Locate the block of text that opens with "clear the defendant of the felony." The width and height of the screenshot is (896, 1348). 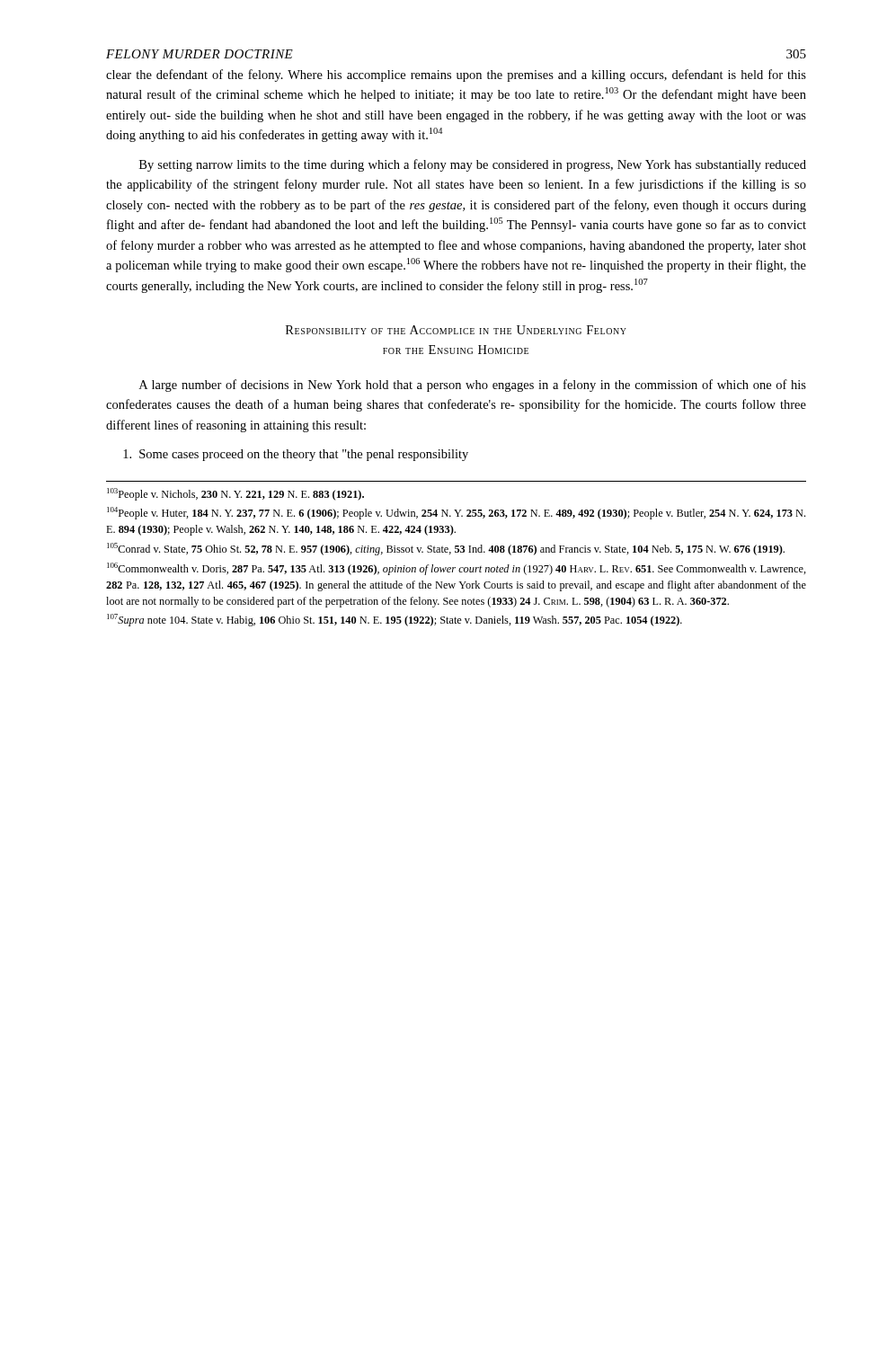tap(456, 105)
